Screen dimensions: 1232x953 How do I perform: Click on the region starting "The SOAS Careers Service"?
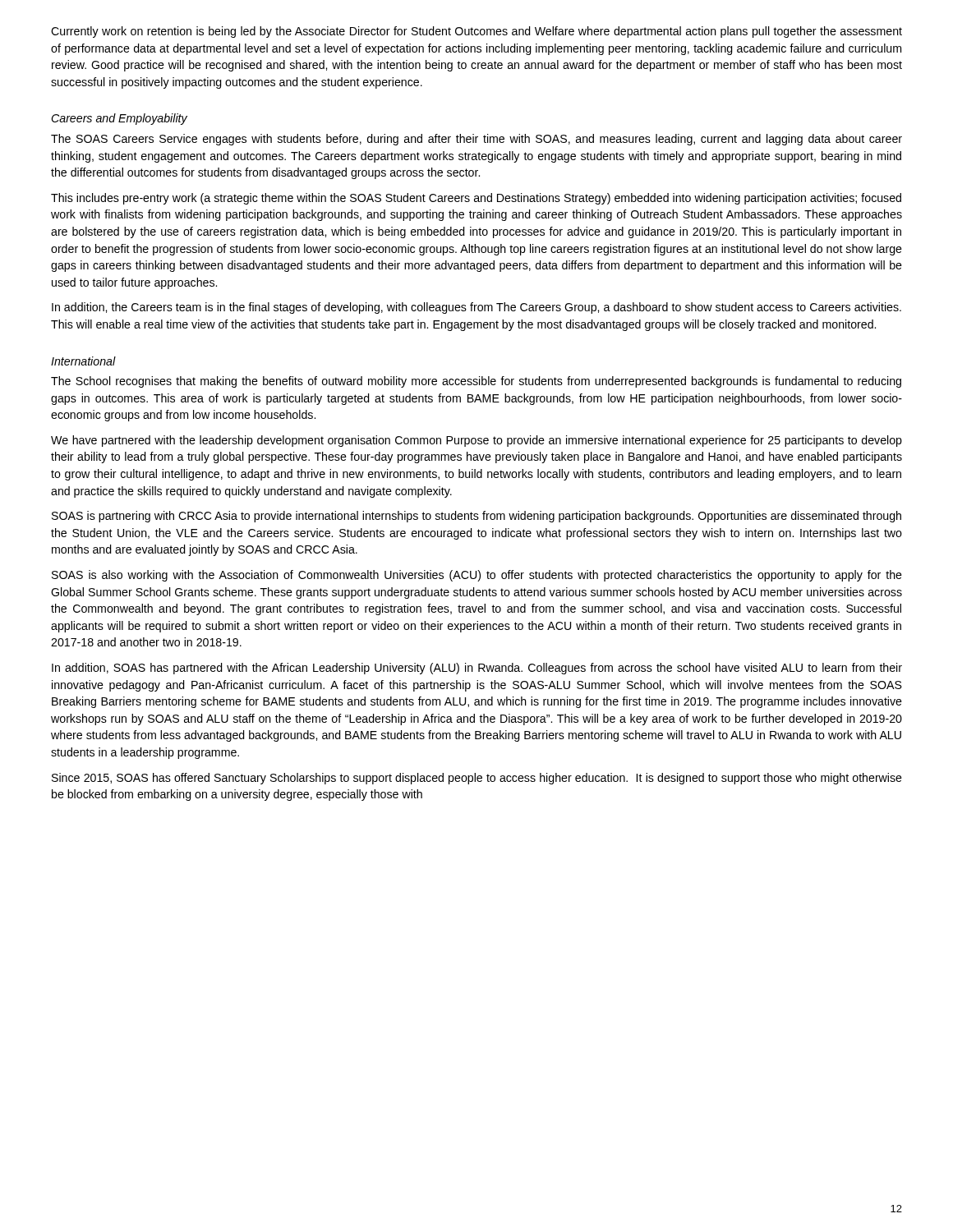[x=476, y=156]
